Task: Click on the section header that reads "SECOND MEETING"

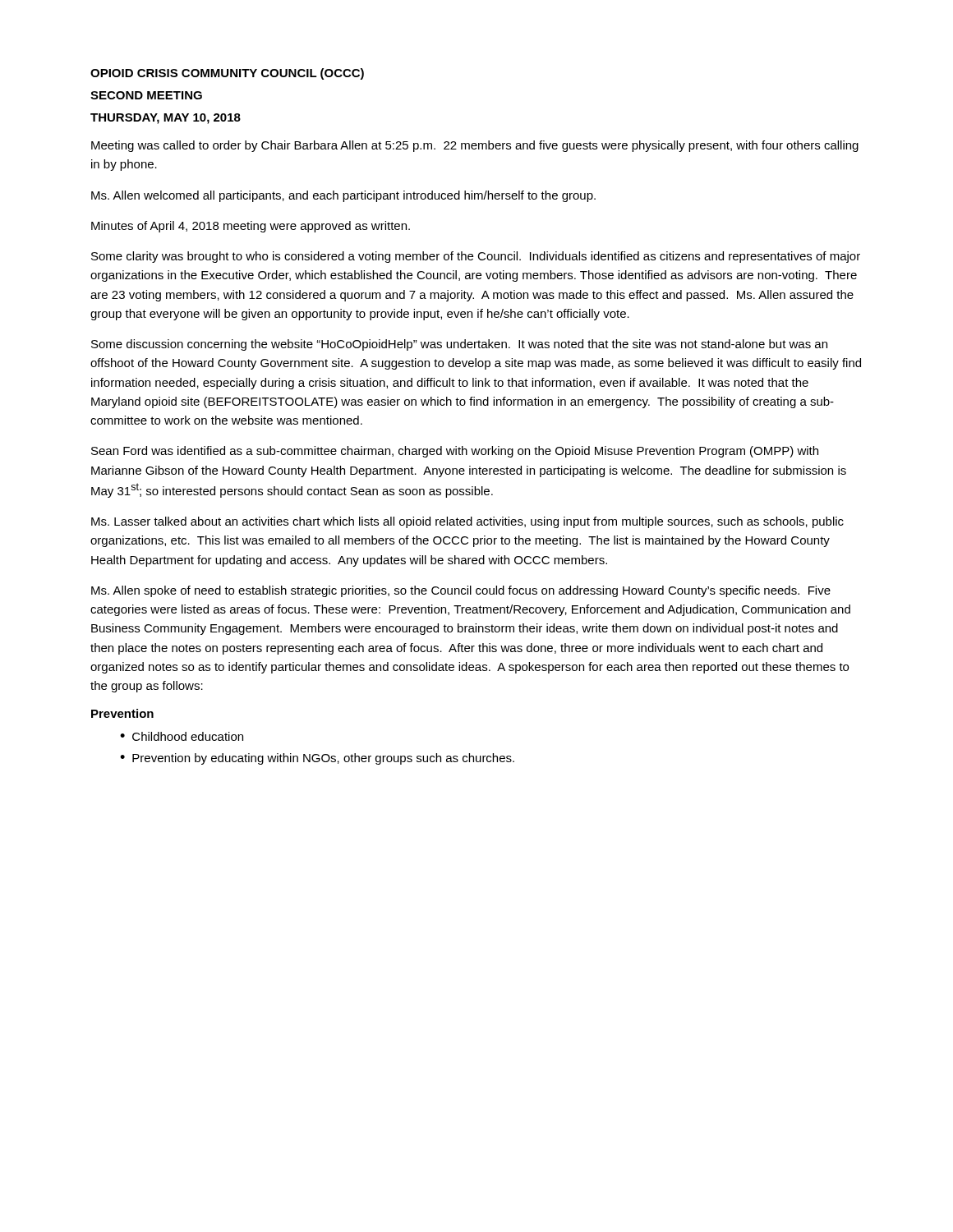Action: (x=147, y=95)
